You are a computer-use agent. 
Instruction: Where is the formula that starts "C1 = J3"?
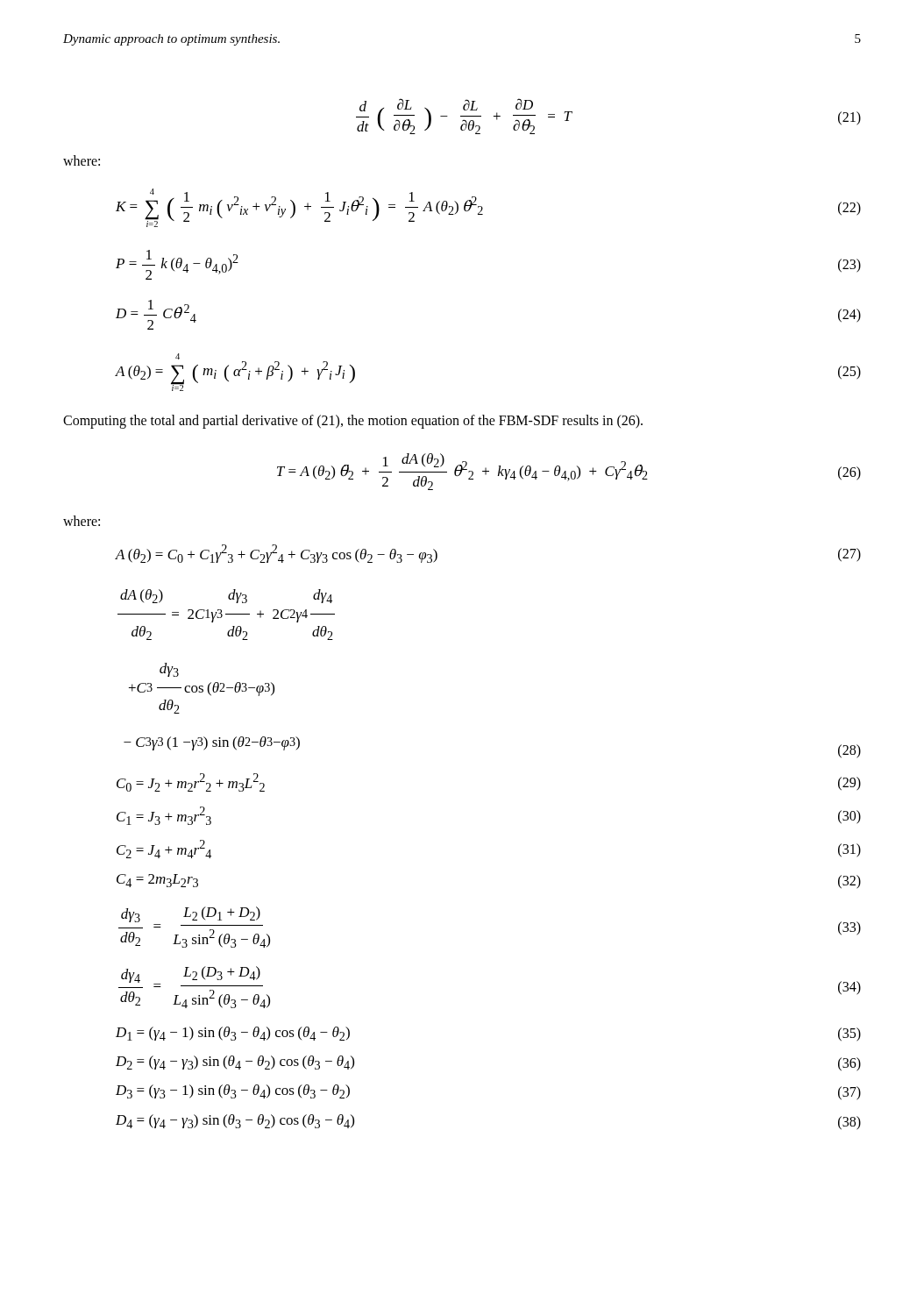pyautogui.click(x=169, y=816)
